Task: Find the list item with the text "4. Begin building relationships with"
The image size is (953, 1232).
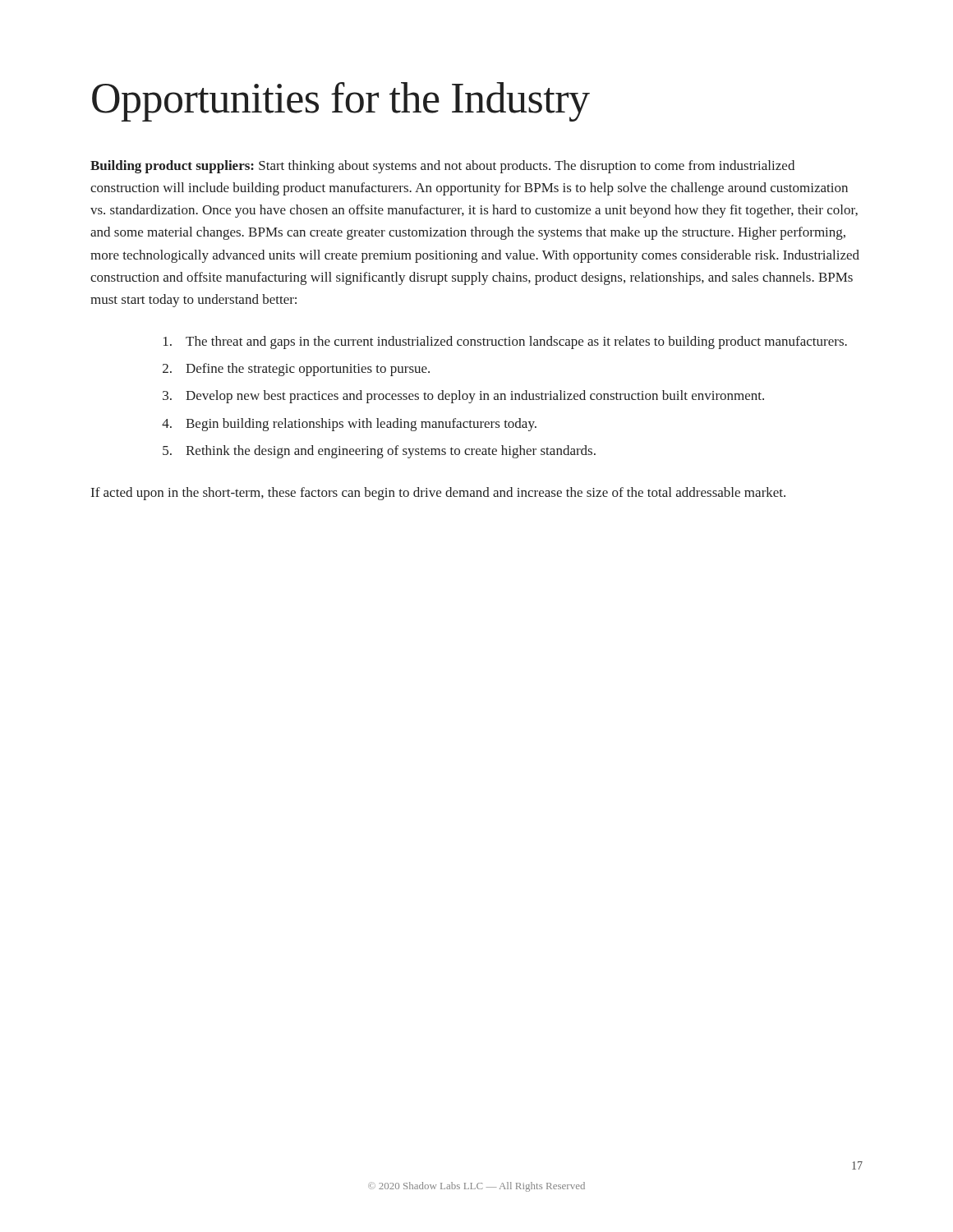Action: pos(509,423)
